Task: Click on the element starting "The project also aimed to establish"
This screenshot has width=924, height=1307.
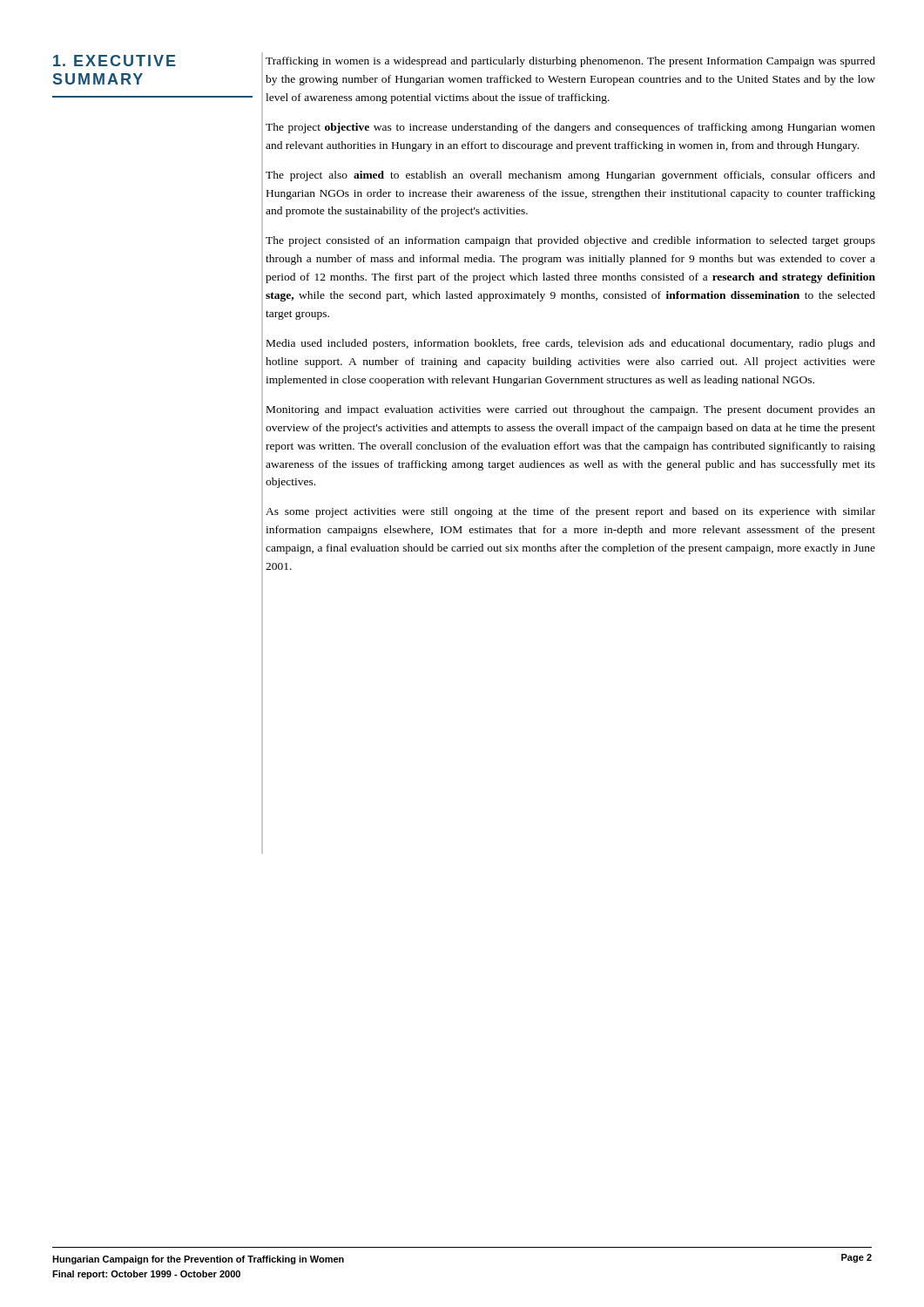Action: (x=570, y=193)
